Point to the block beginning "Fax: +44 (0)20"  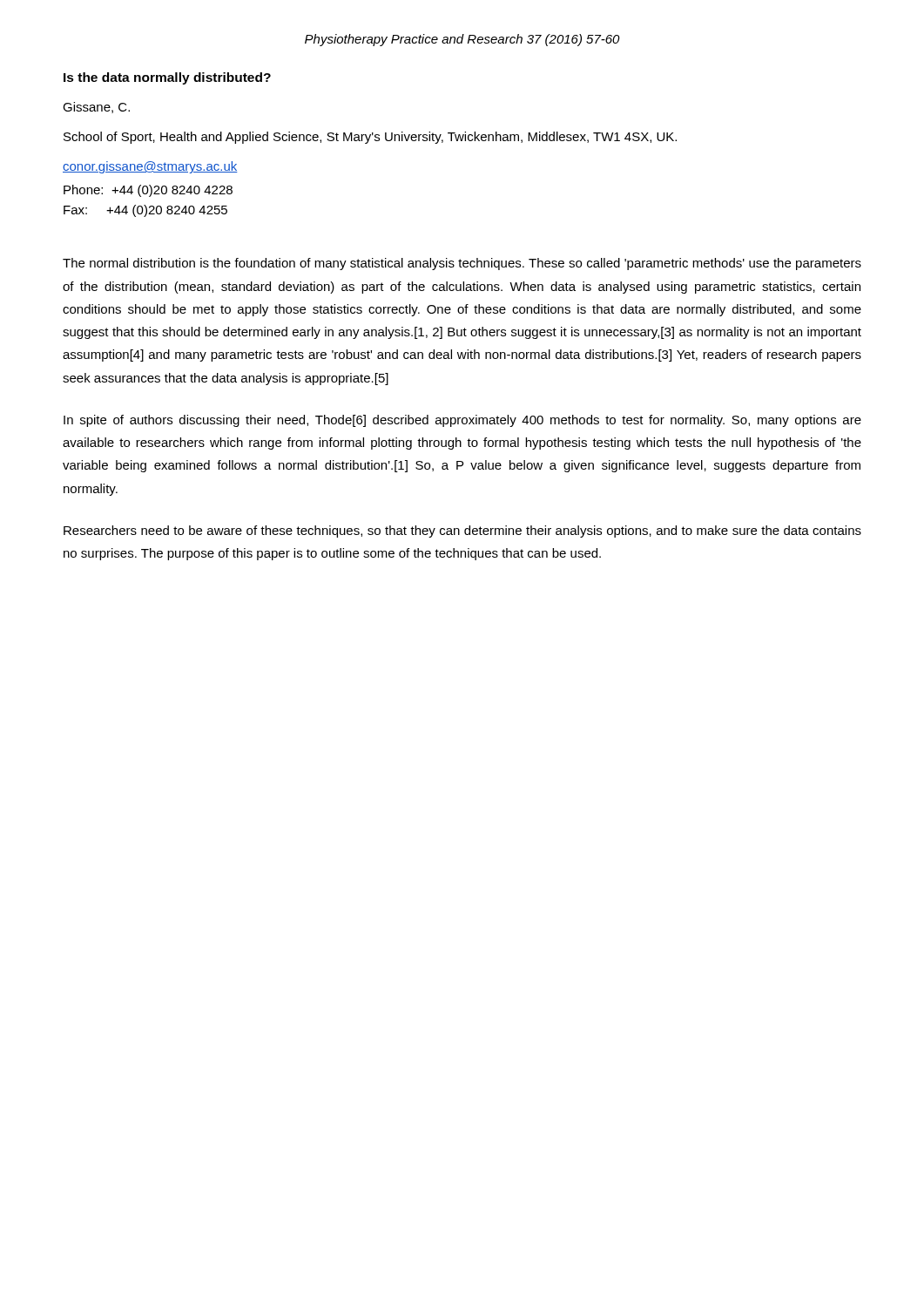[x=145, y=210]
